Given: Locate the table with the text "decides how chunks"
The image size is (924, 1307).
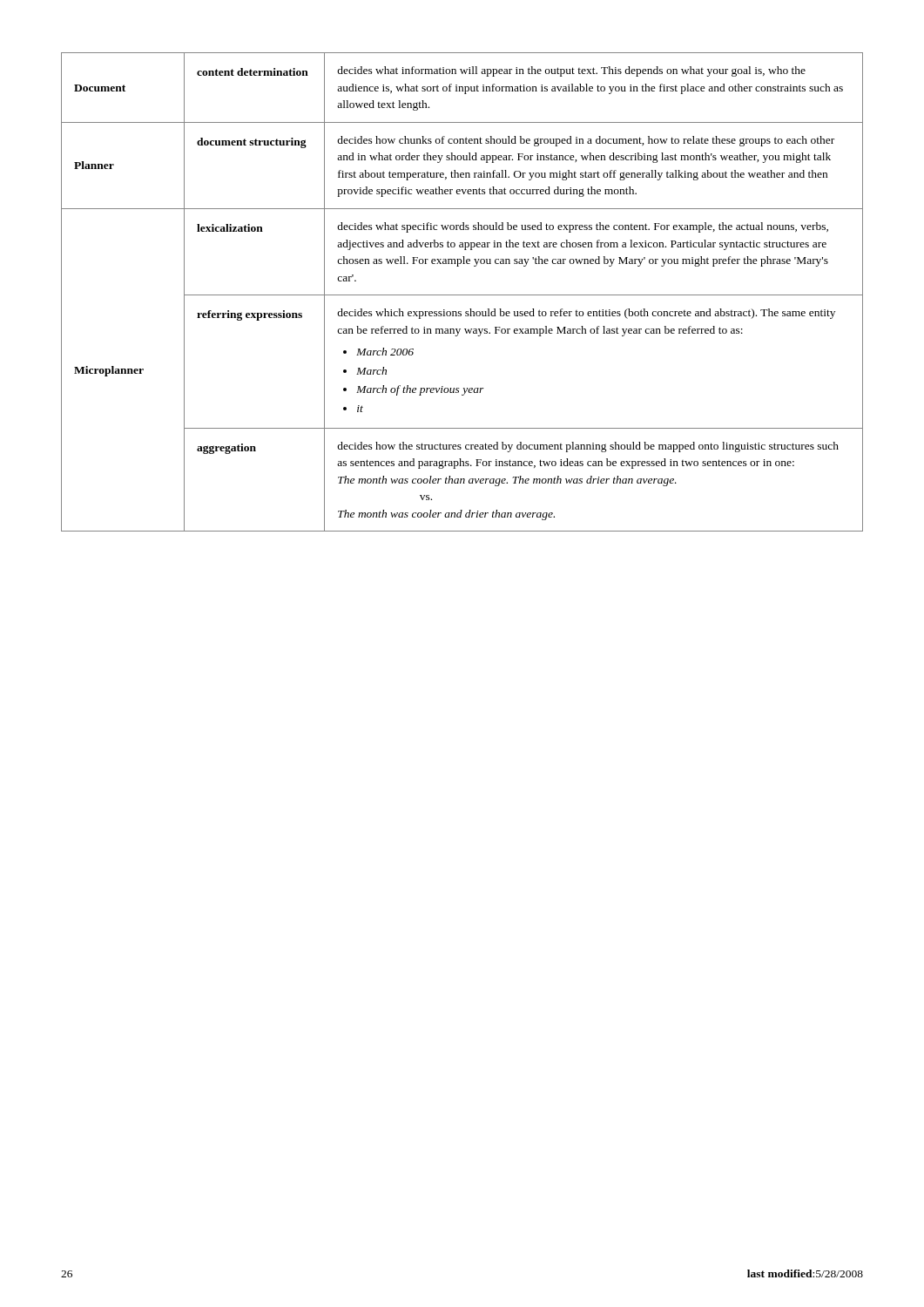Looking at the screenshot, I should tap(462, 292).
